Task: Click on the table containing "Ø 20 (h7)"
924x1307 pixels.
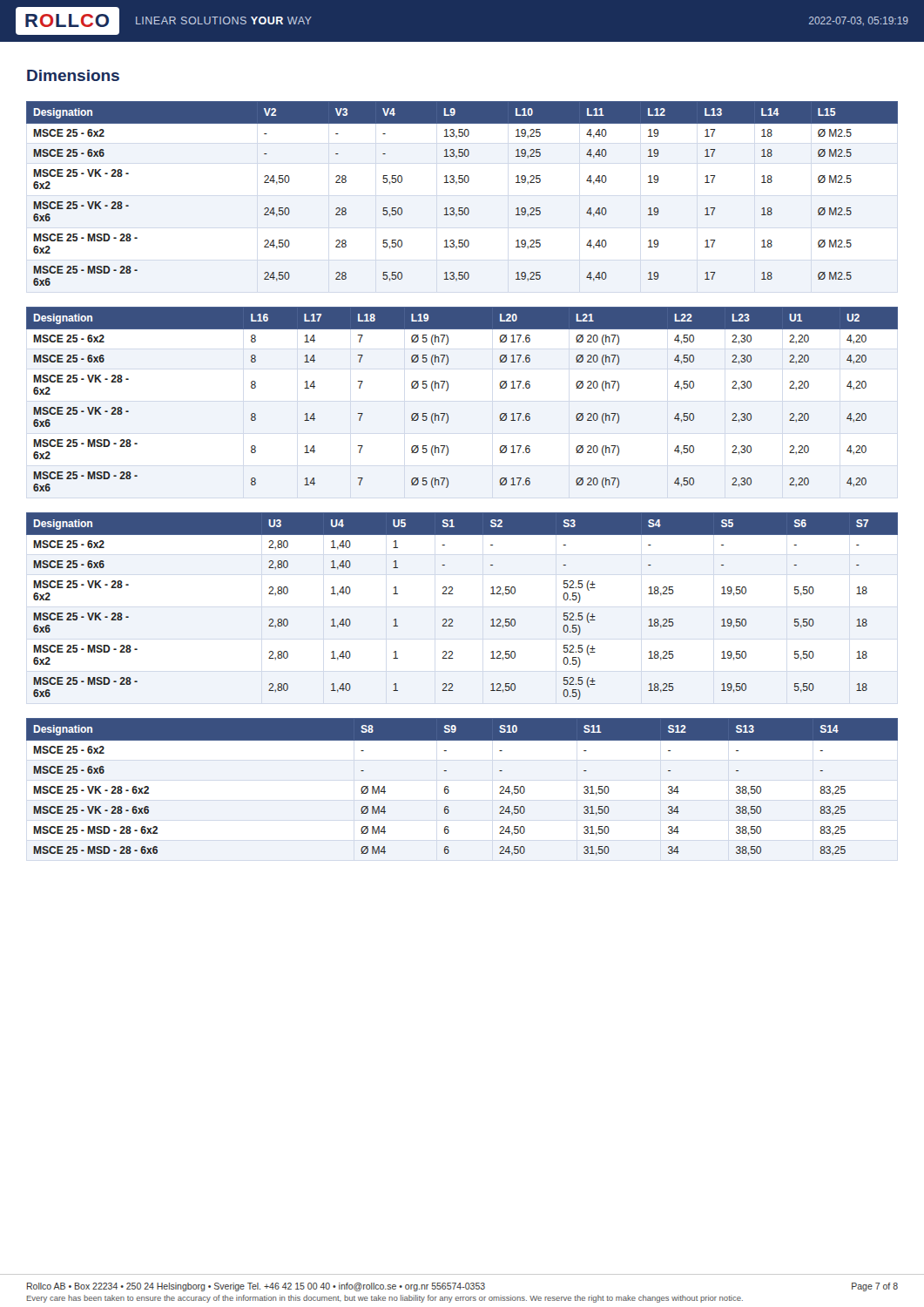Action: coord(462,403)
